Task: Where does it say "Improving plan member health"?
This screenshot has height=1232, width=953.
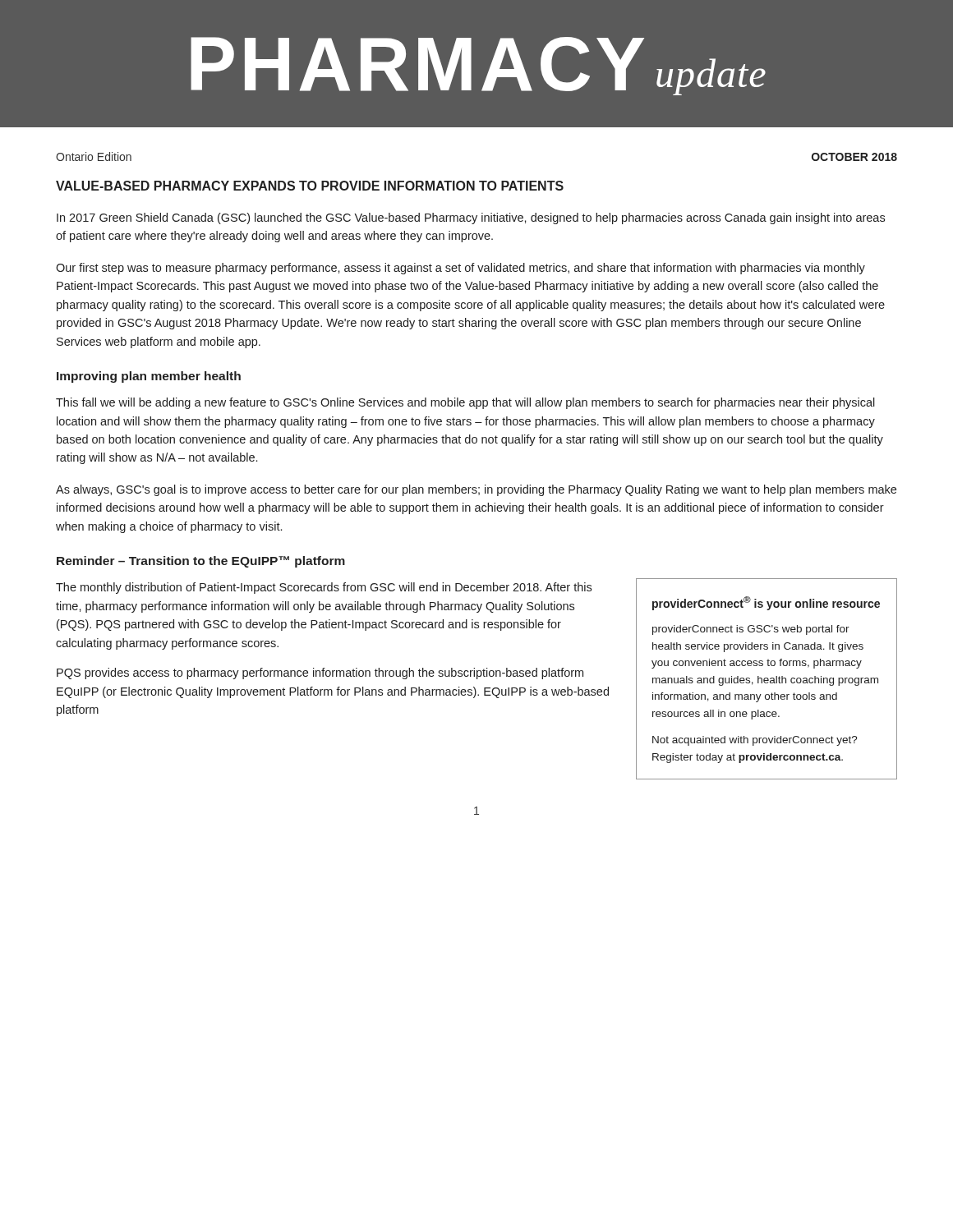Action: click(x=149, y=376)
